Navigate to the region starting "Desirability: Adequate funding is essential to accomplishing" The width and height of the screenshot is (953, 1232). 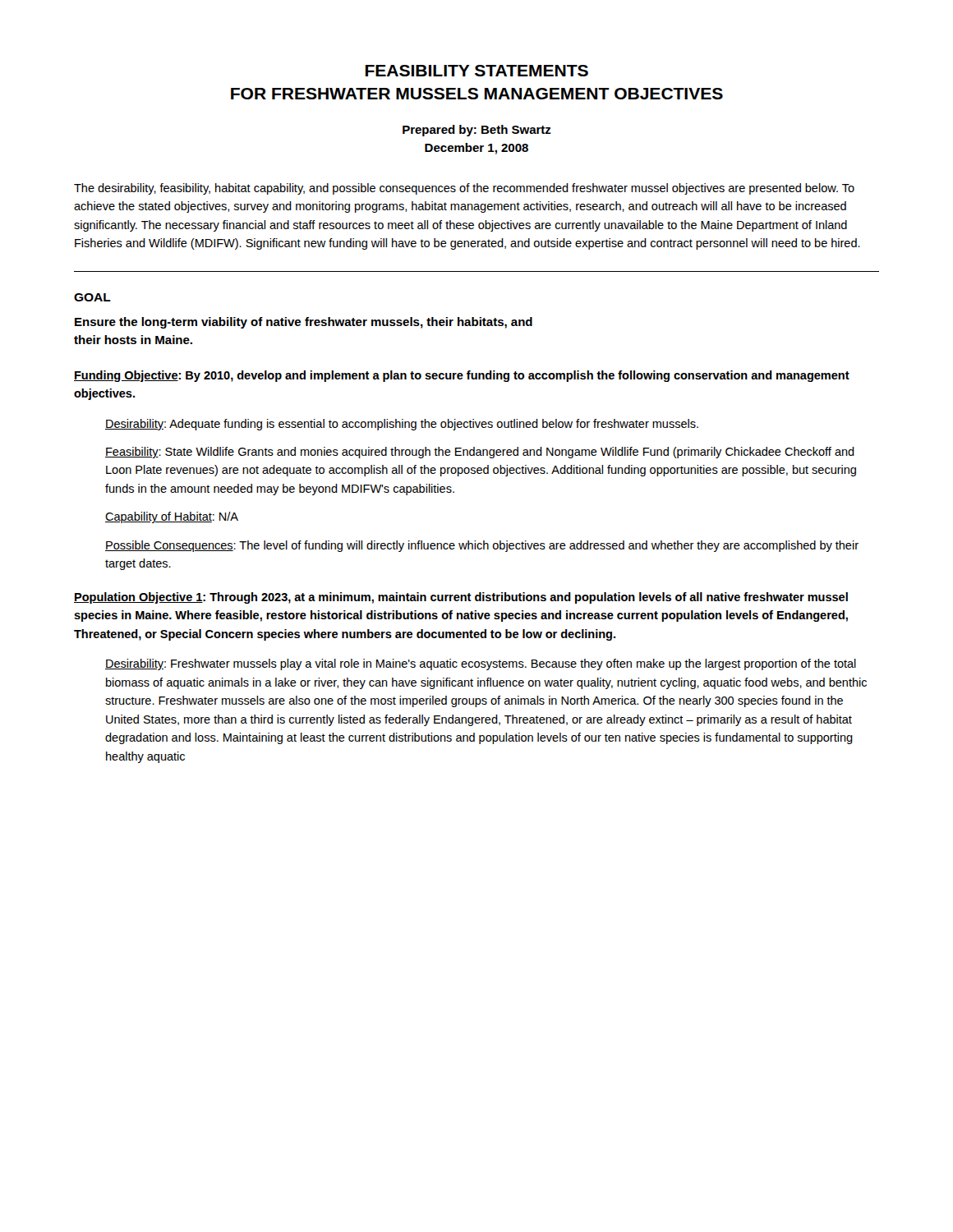[x=402, y=423]
